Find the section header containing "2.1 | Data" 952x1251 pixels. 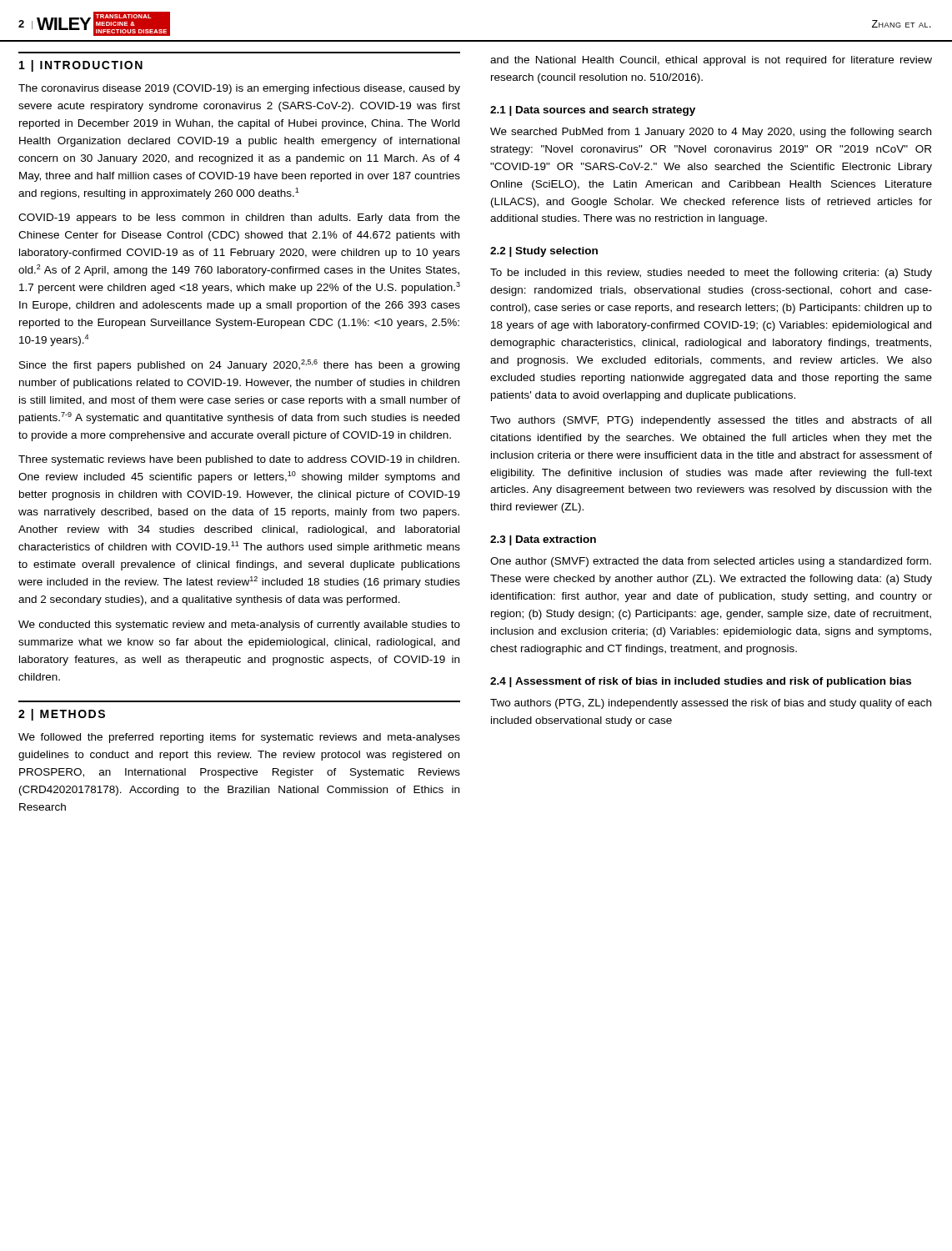point(593,110)
